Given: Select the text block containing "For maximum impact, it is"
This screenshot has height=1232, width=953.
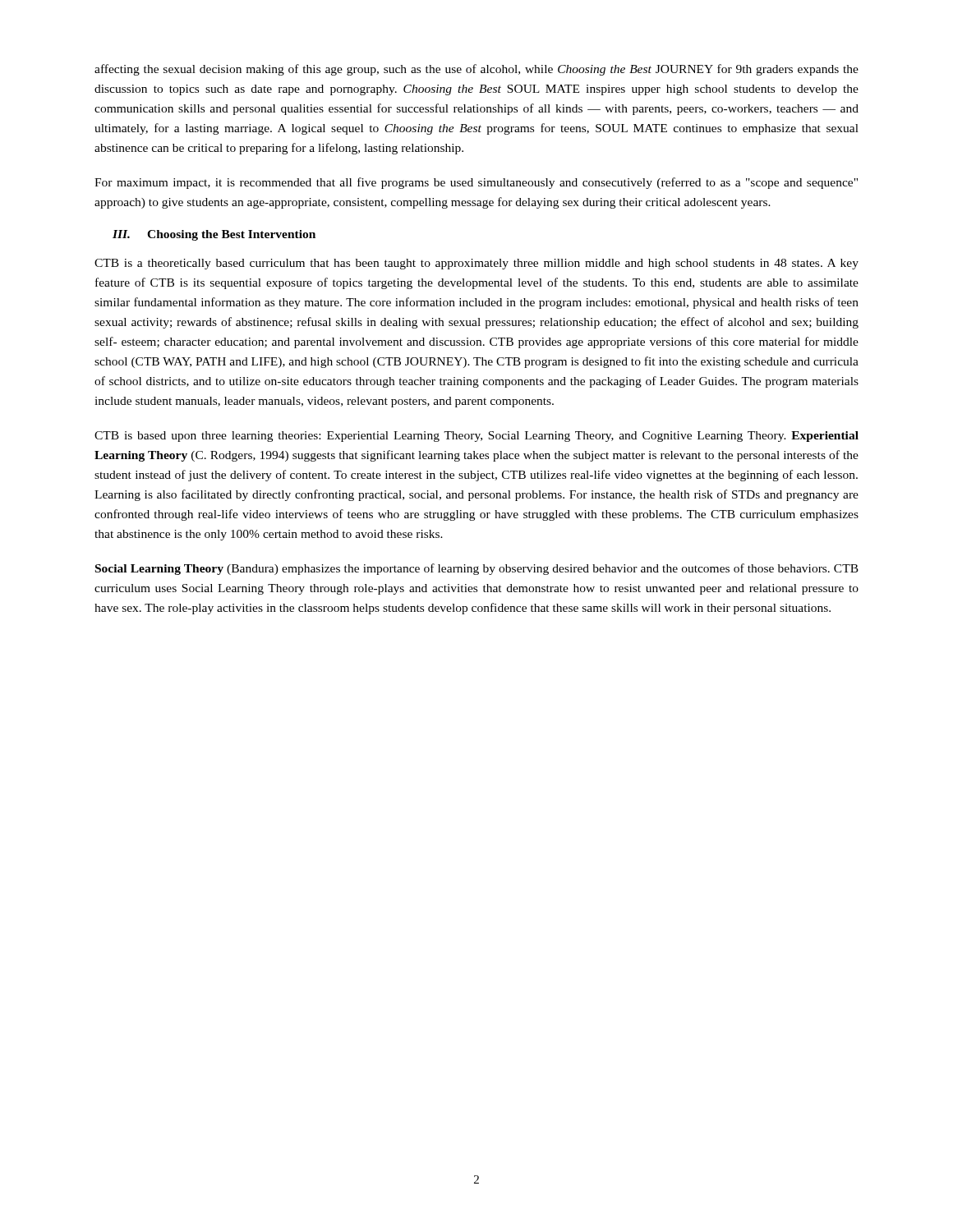Looking at the screenshot, I should tap(476, 192).
